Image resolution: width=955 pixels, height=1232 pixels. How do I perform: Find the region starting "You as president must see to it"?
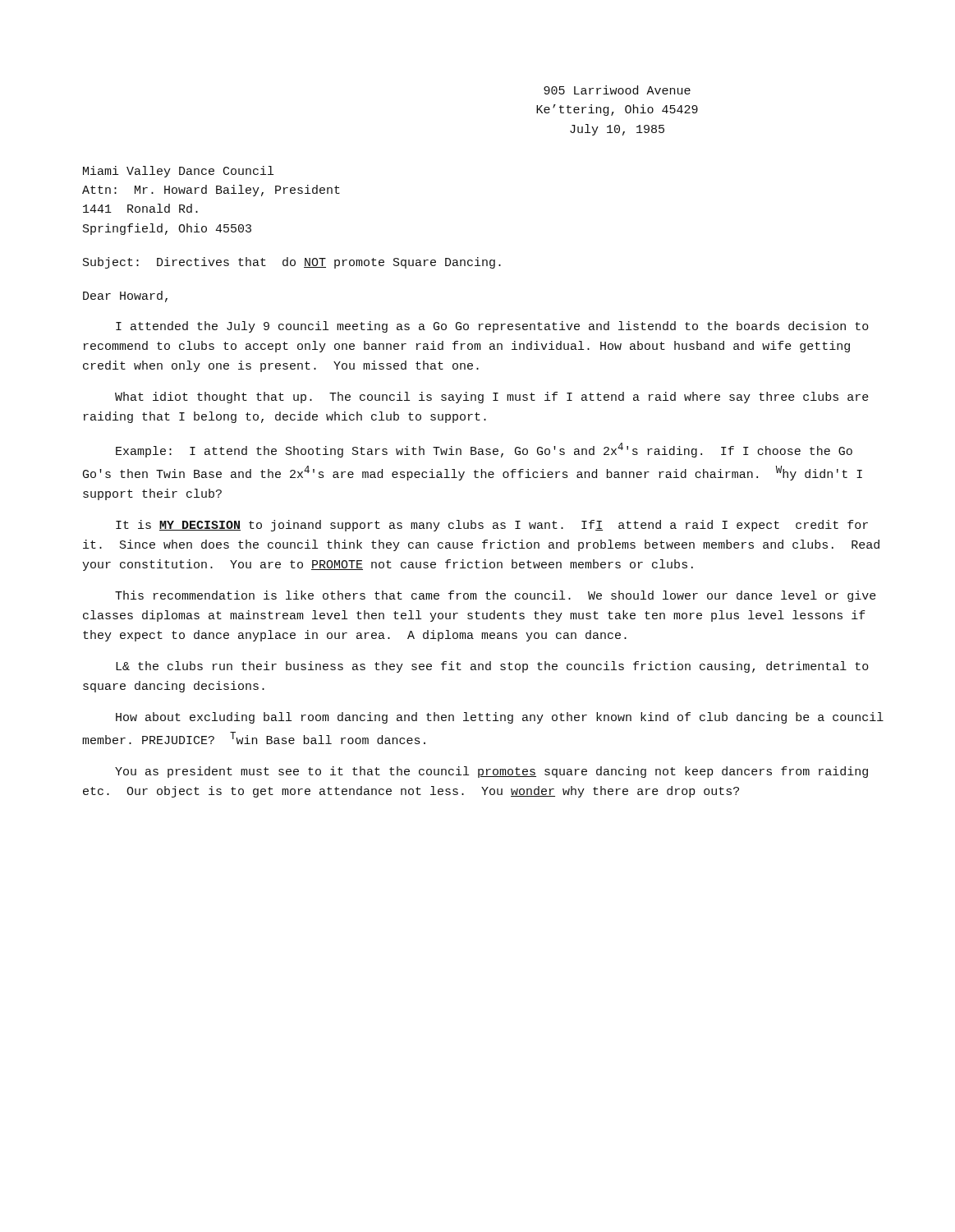pyautogui.click(x=476, y=783)
